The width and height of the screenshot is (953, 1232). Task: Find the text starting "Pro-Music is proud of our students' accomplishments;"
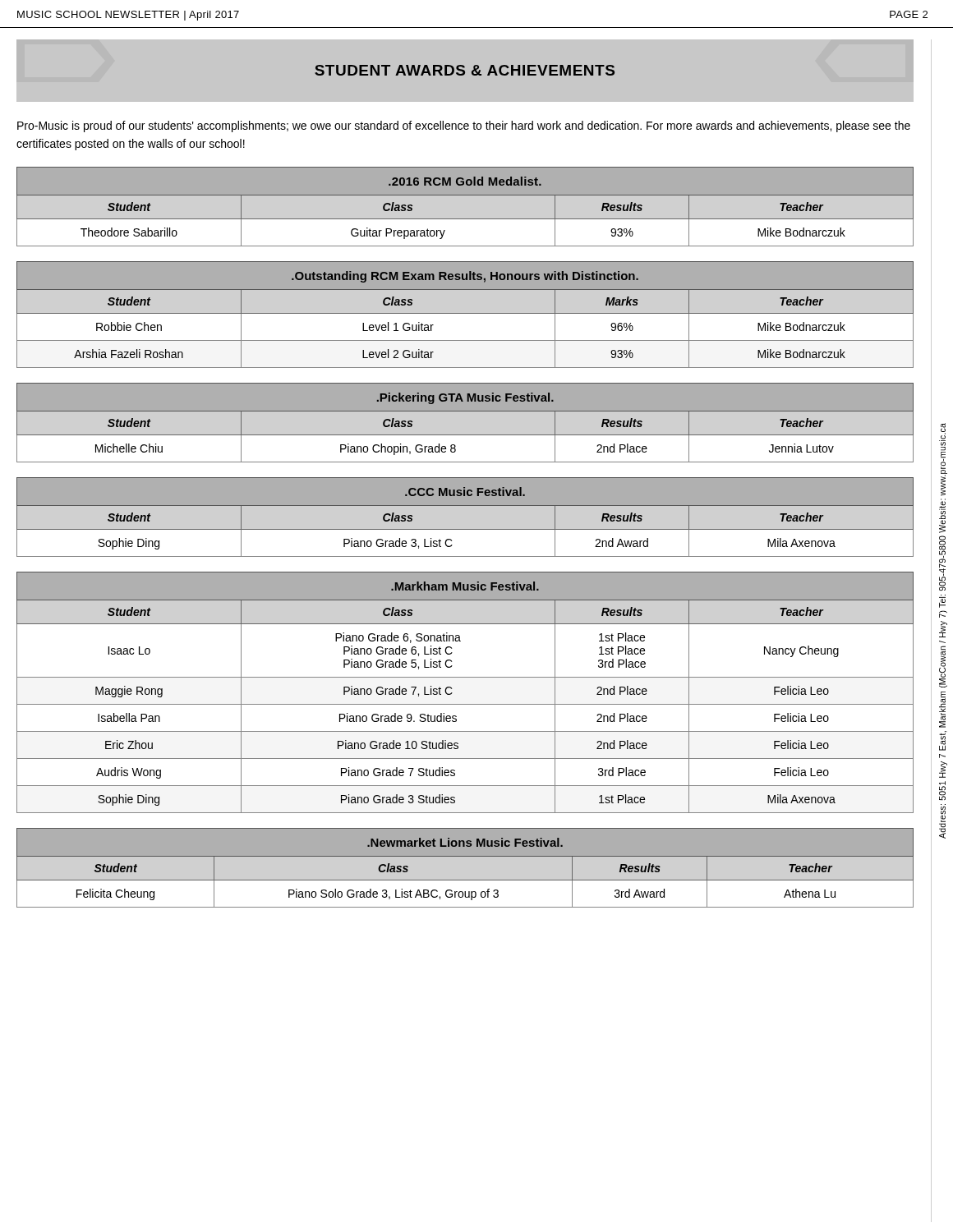click(463, 135)
